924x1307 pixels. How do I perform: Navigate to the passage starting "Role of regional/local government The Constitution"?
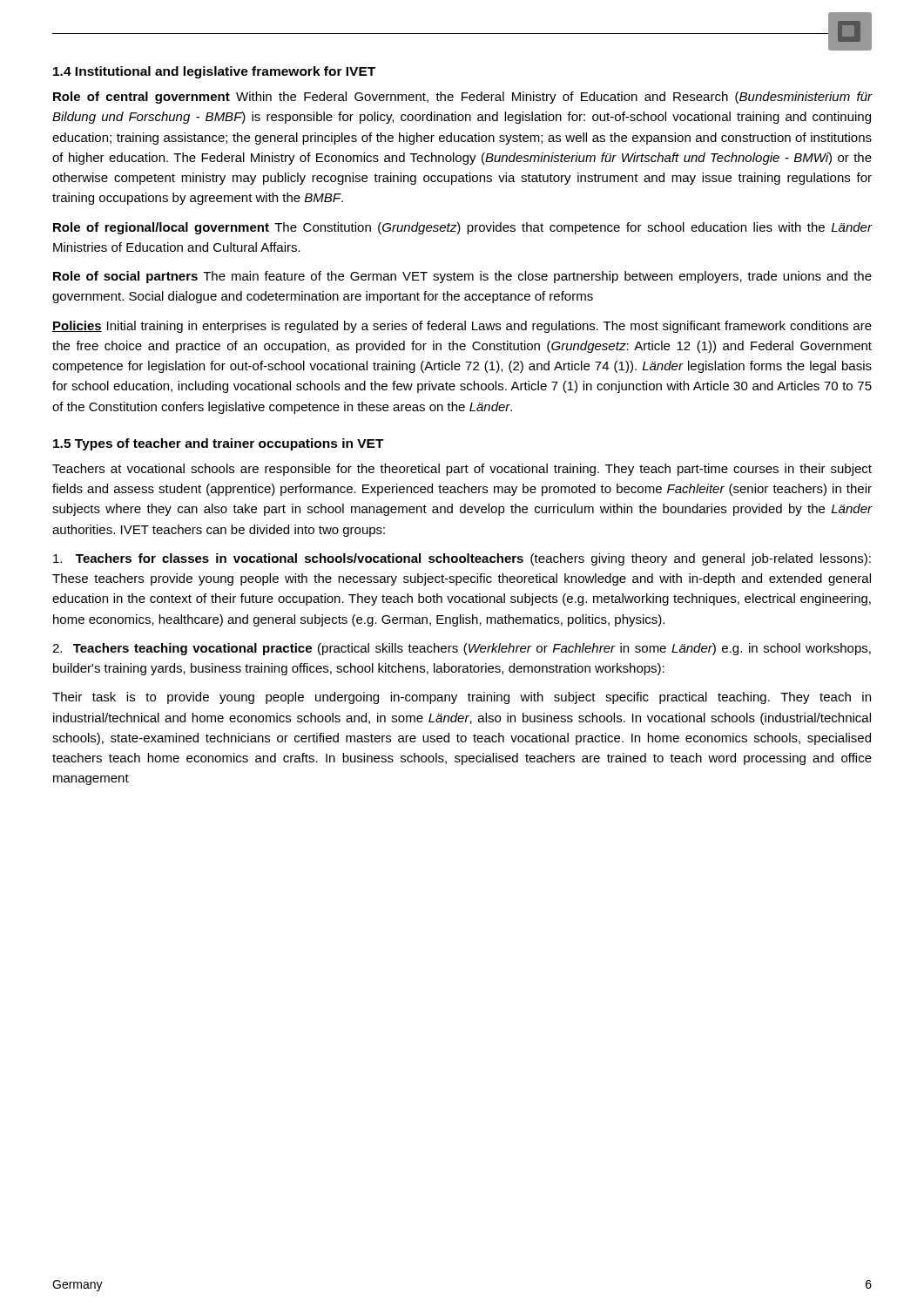[462, 237]
